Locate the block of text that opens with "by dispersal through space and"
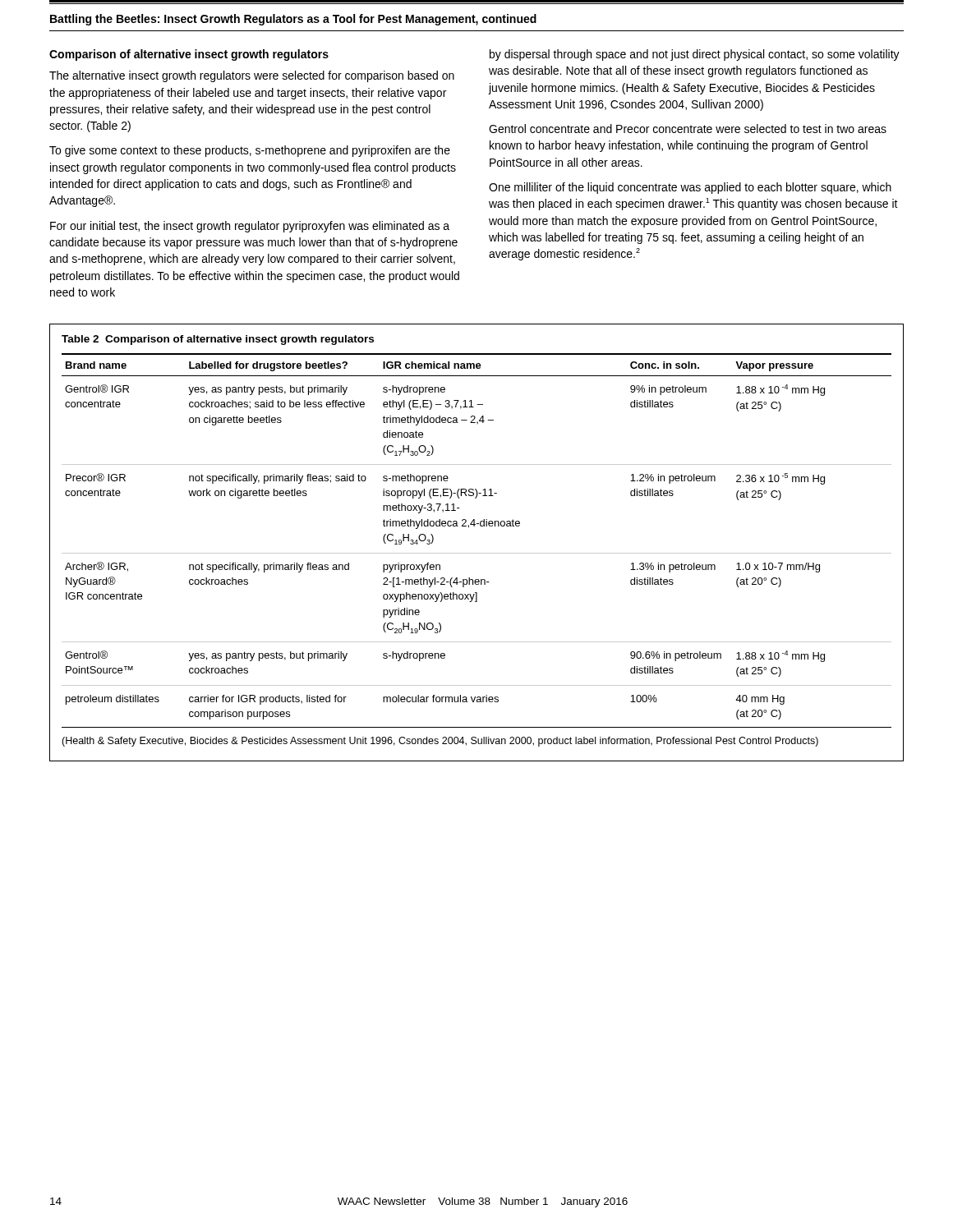The image size is (953, 1232). click(696, 154)
